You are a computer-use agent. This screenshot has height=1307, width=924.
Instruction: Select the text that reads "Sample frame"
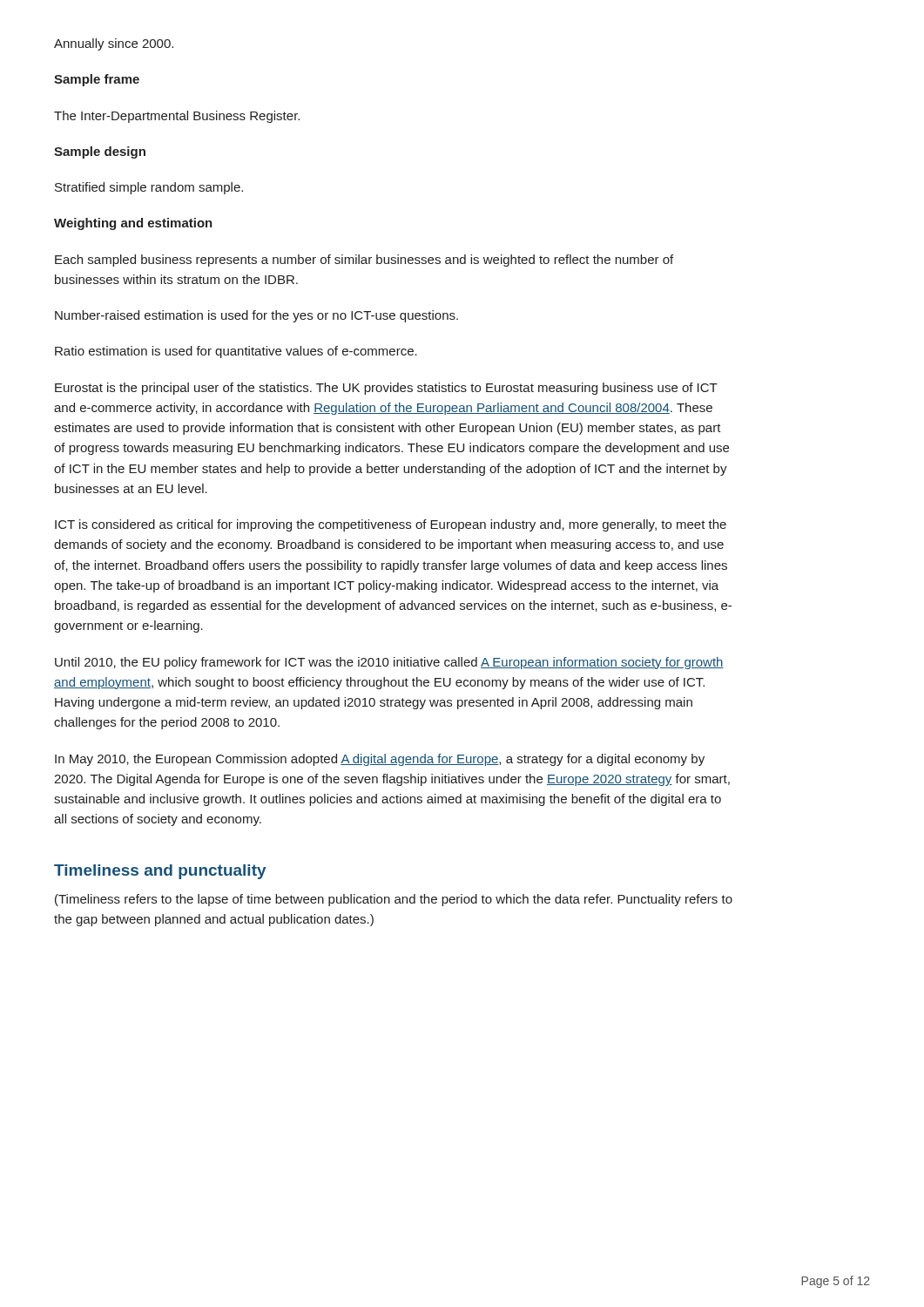(97, 79)
